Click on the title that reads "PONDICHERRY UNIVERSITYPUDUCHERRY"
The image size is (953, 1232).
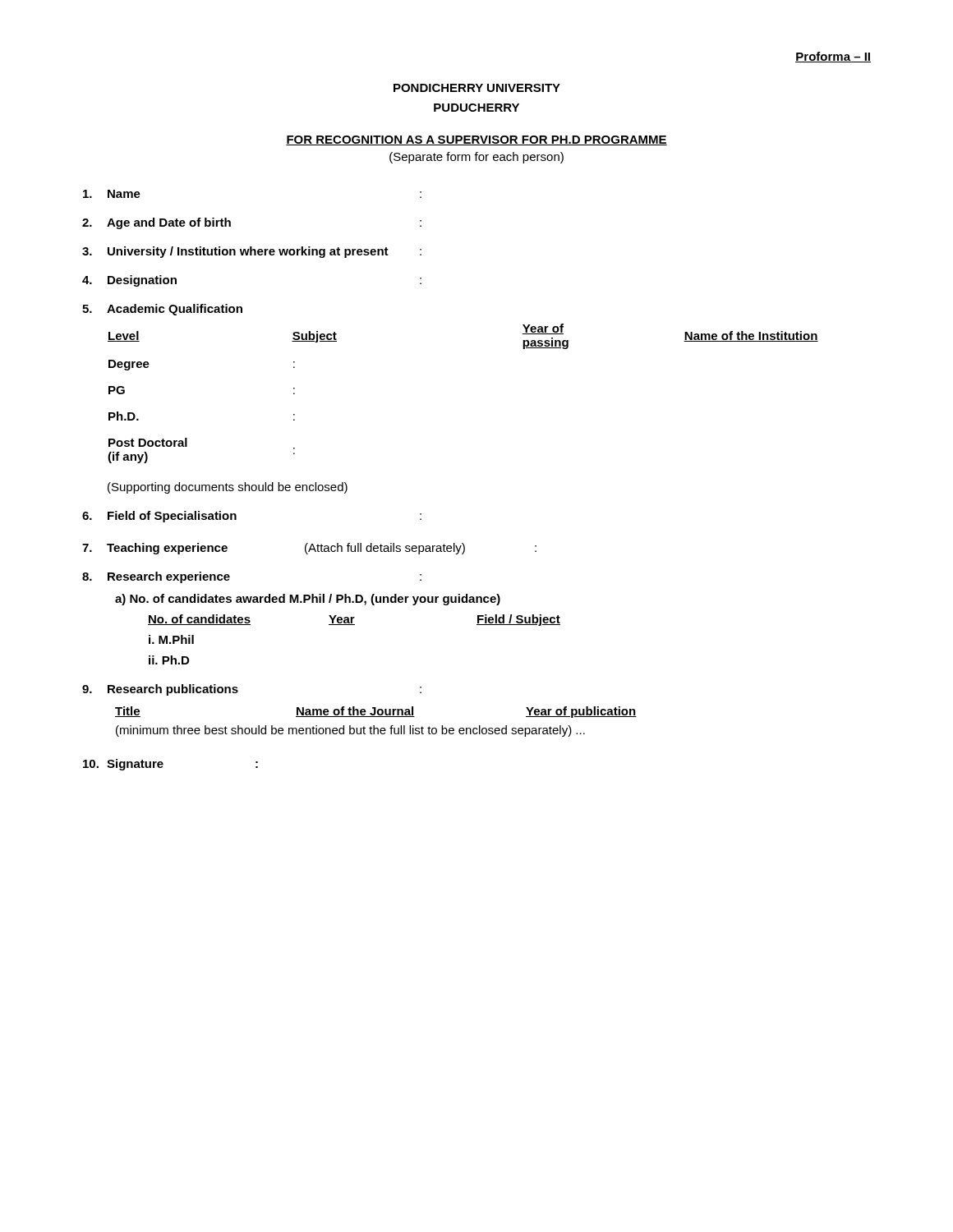click(x=476, y=97)
